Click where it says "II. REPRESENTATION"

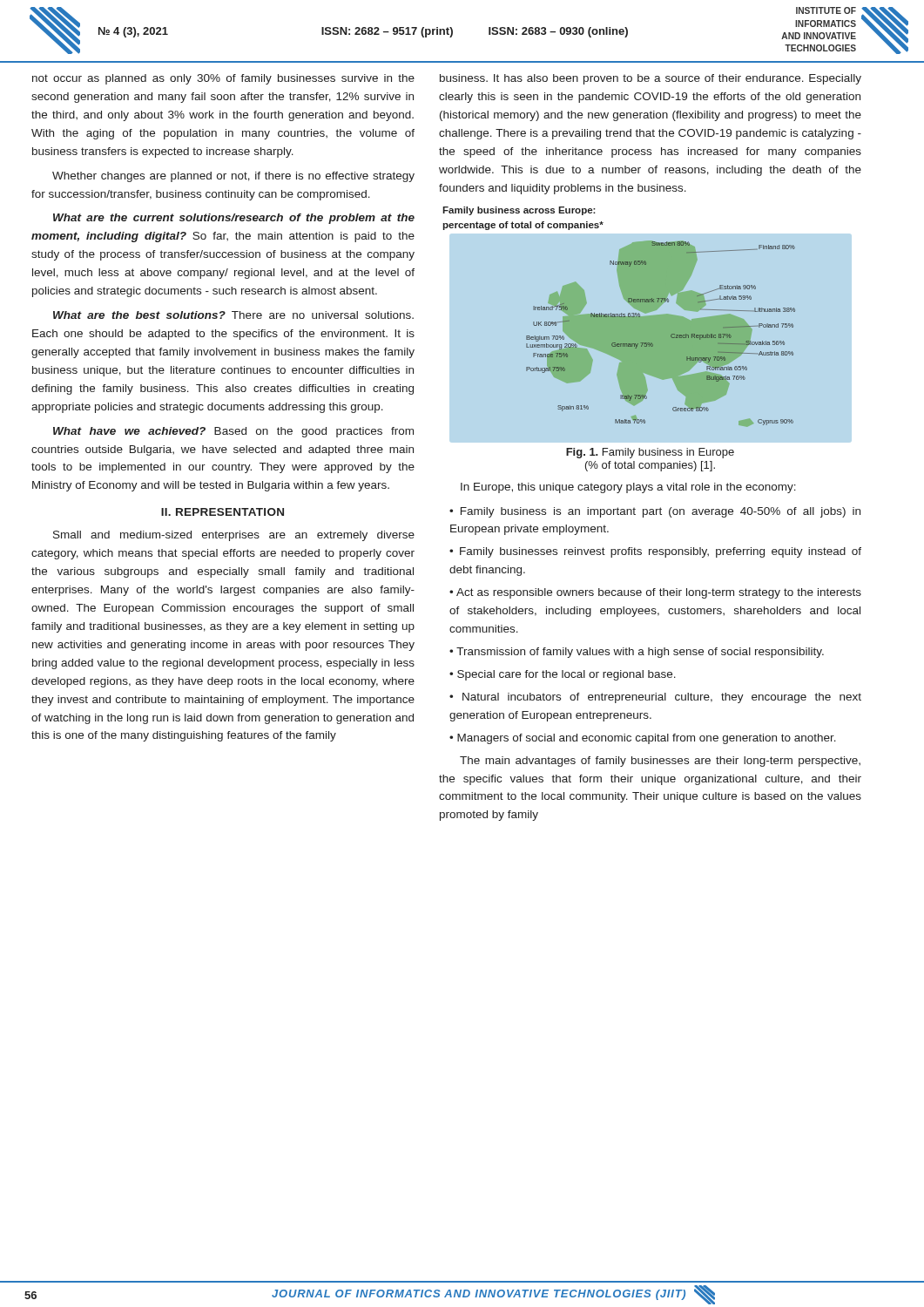(x=223, y=512)
